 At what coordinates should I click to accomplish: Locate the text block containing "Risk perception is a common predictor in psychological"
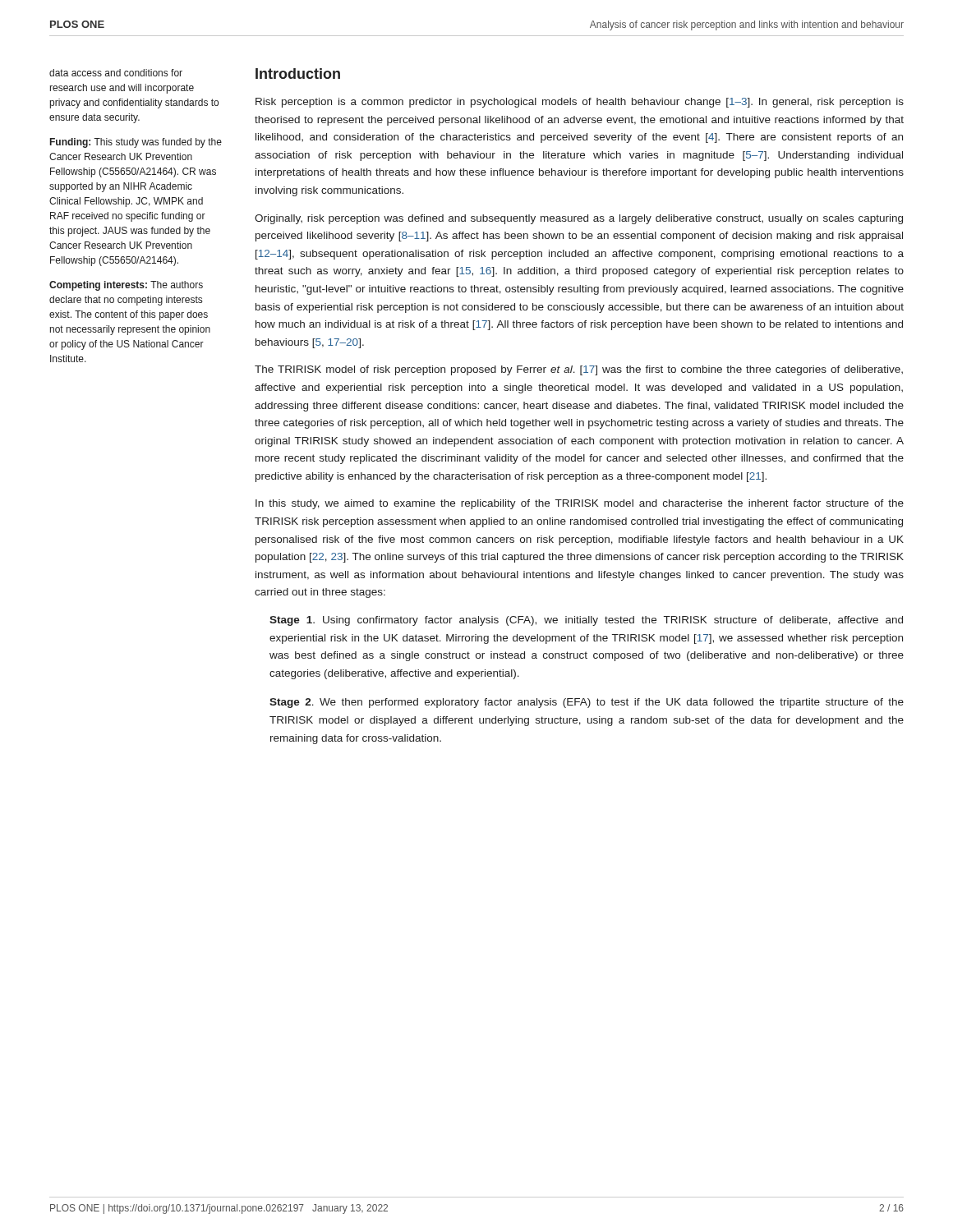point(579,146)
